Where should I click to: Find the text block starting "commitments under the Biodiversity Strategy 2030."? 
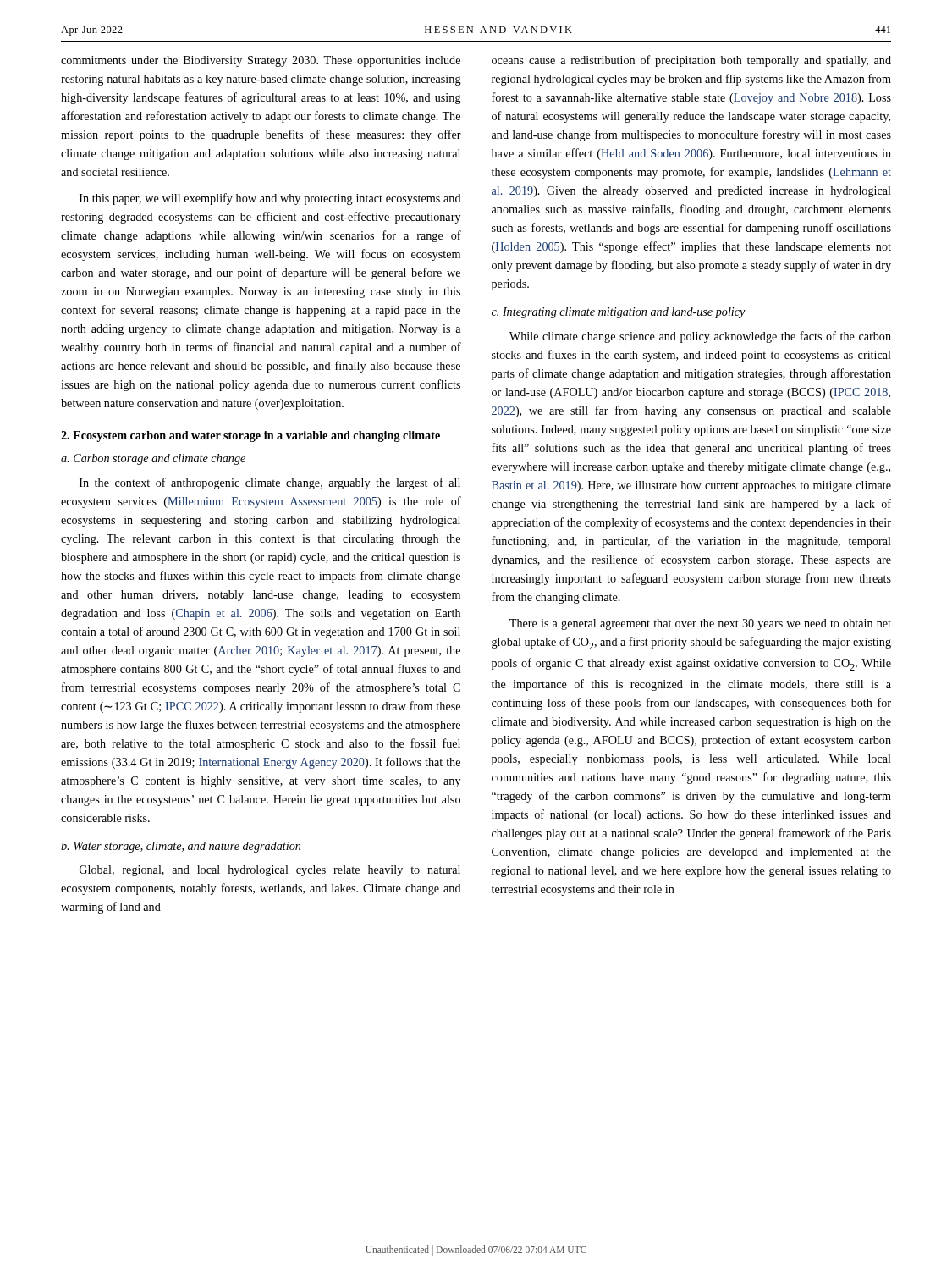pos(261,116)
